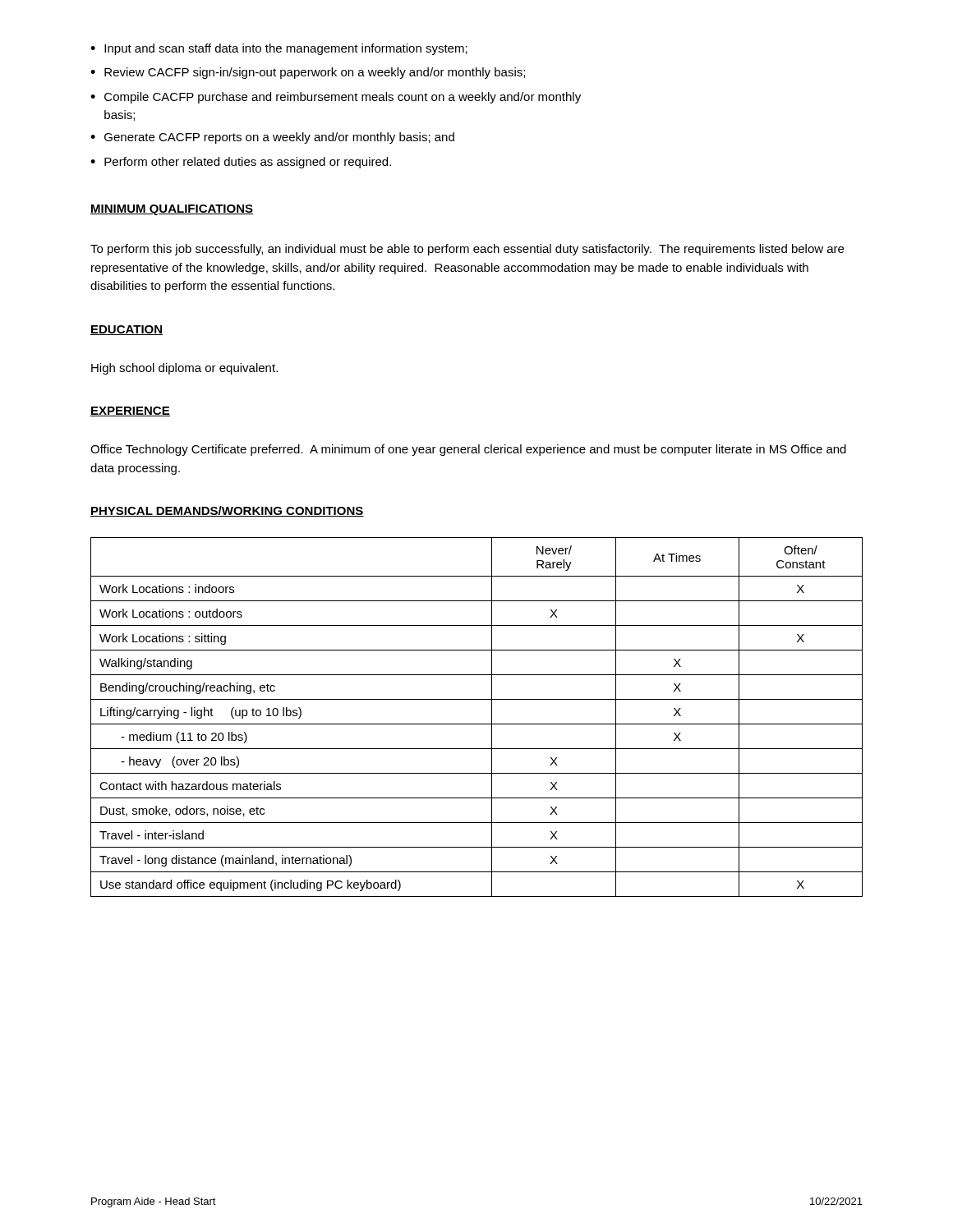Click on the text block that says "To perform this job successfully,"
This screenshot has width=953, height=1232.
click(467, 267)
